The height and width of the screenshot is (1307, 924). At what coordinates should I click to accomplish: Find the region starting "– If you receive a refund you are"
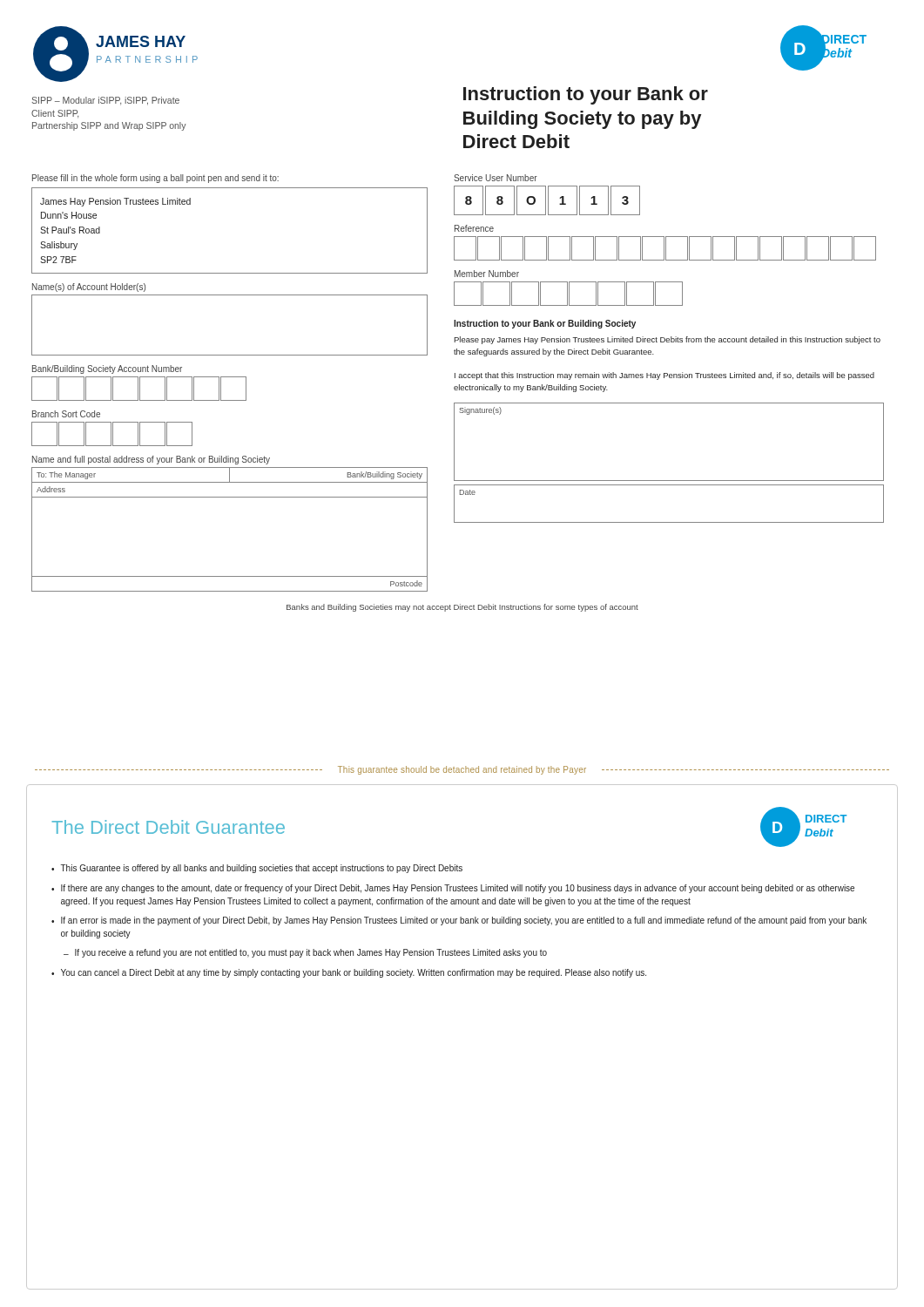point(305,953)
